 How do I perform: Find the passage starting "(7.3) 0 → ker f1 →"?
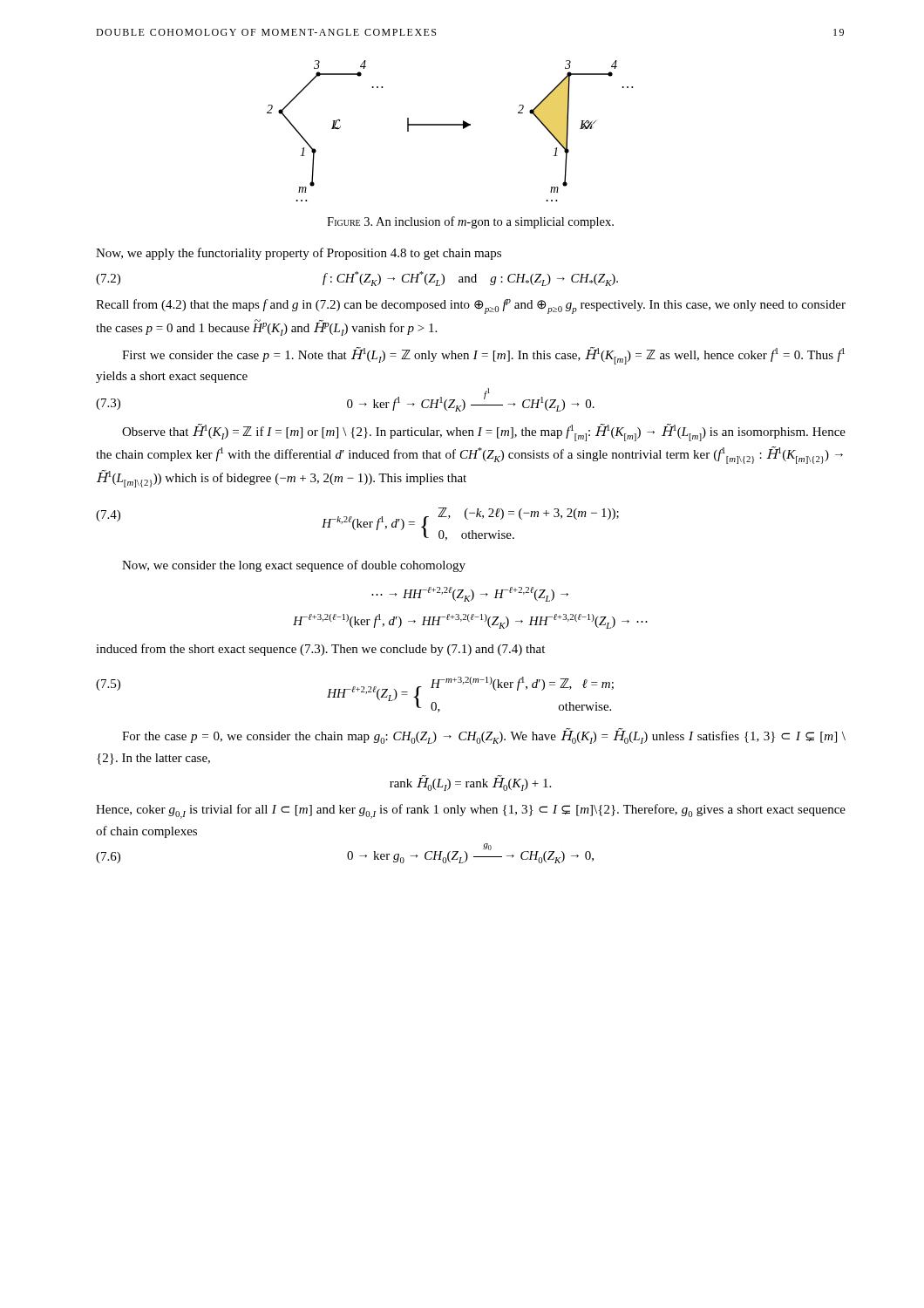coord(445,403)
